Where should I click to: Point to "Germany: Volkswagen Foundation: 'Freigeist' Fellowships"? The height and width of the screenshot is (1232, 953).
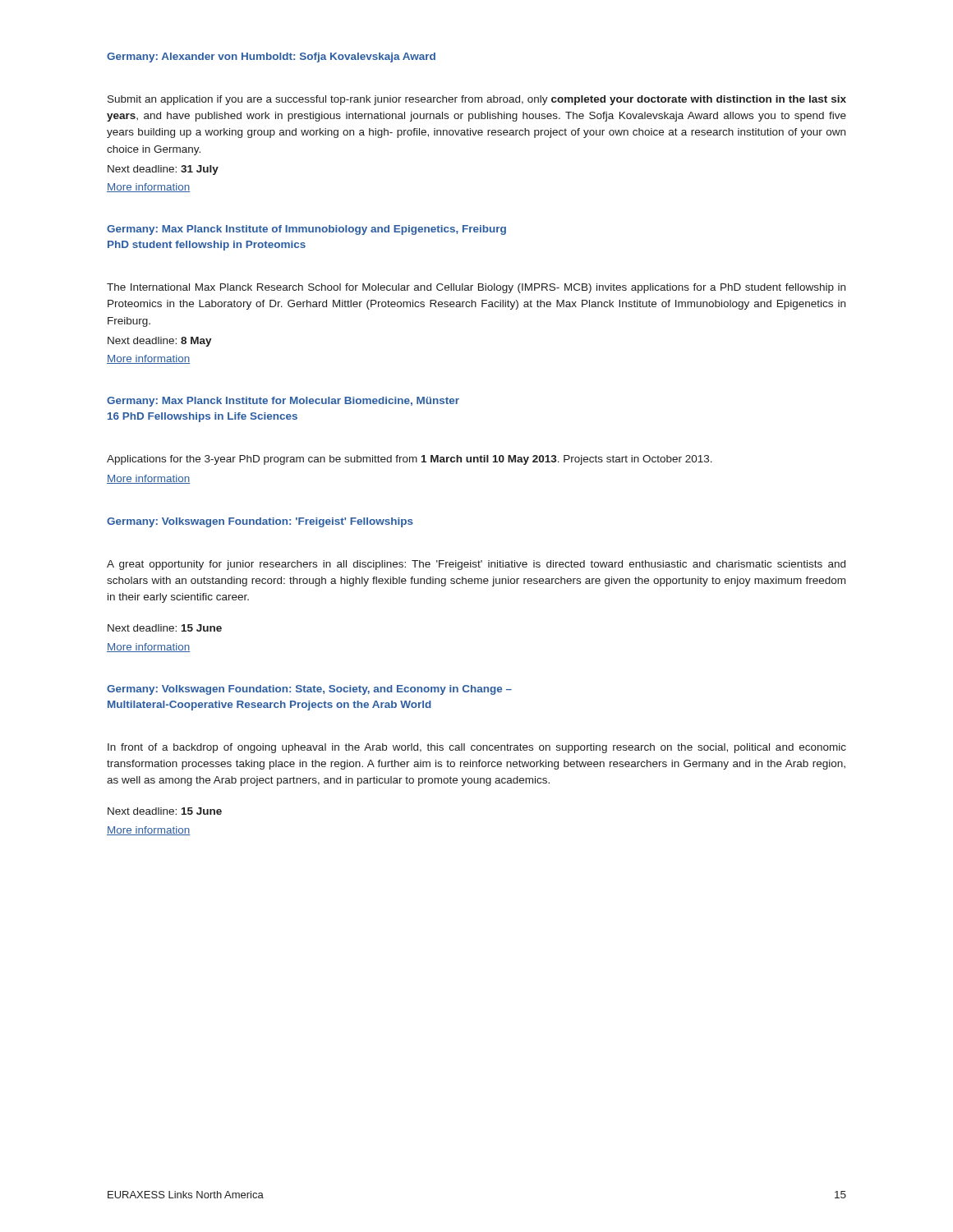(260, 522)
